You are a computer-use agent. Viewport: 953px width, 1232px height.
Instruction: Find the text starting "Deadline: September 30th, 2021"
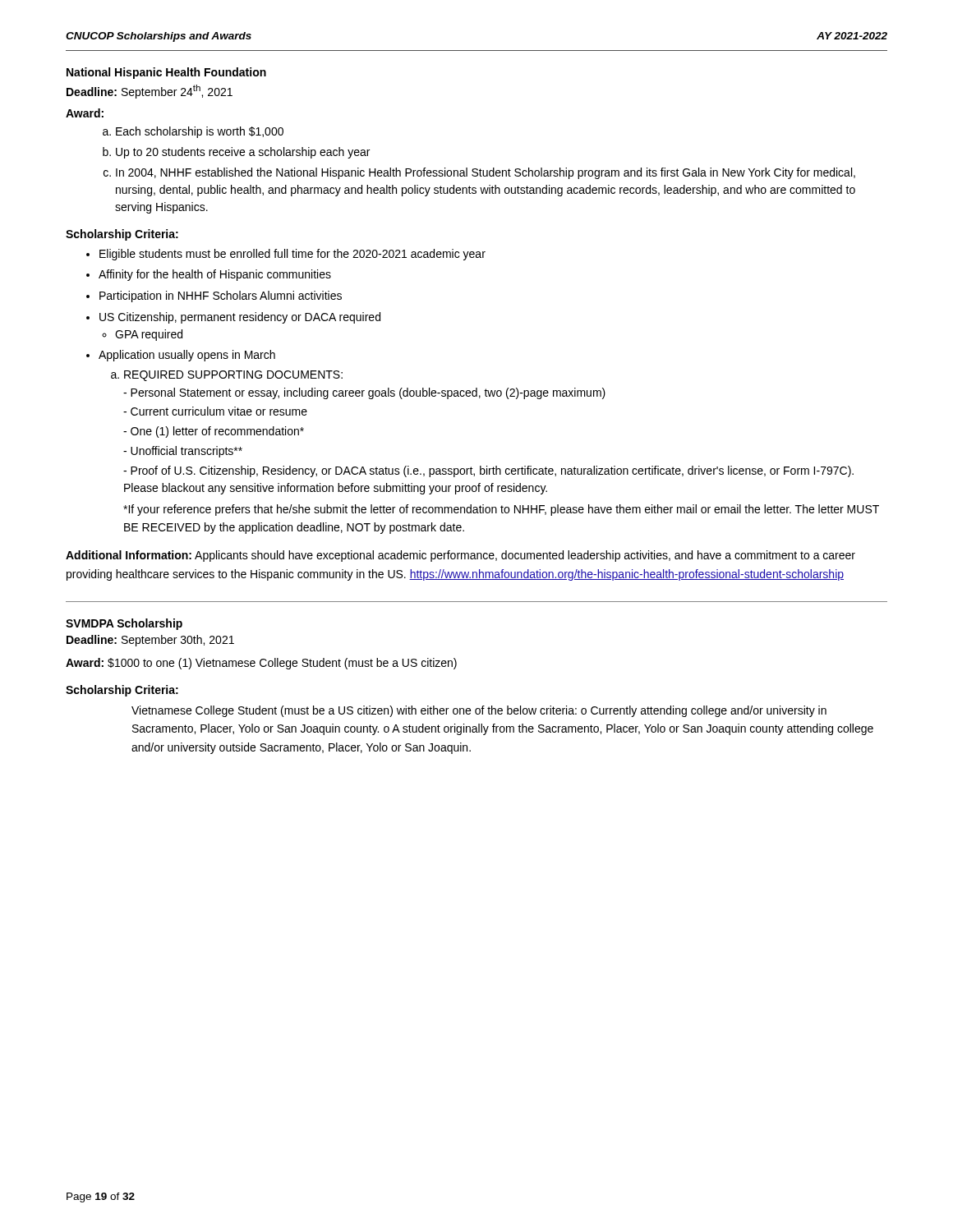pos(150,640)
